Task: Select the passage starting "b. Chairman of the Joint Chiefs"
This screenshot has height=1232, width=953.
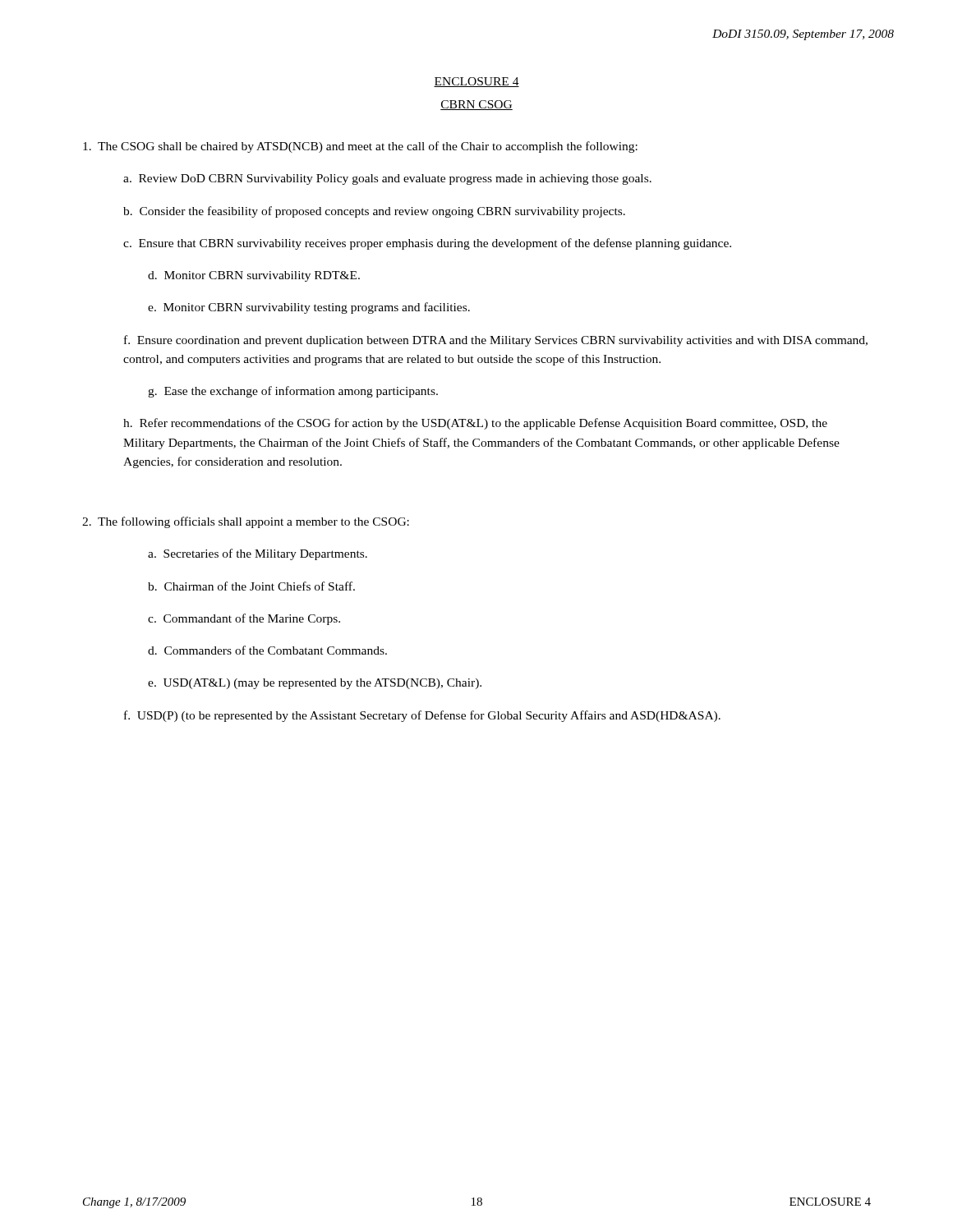Action: (252, 586)
